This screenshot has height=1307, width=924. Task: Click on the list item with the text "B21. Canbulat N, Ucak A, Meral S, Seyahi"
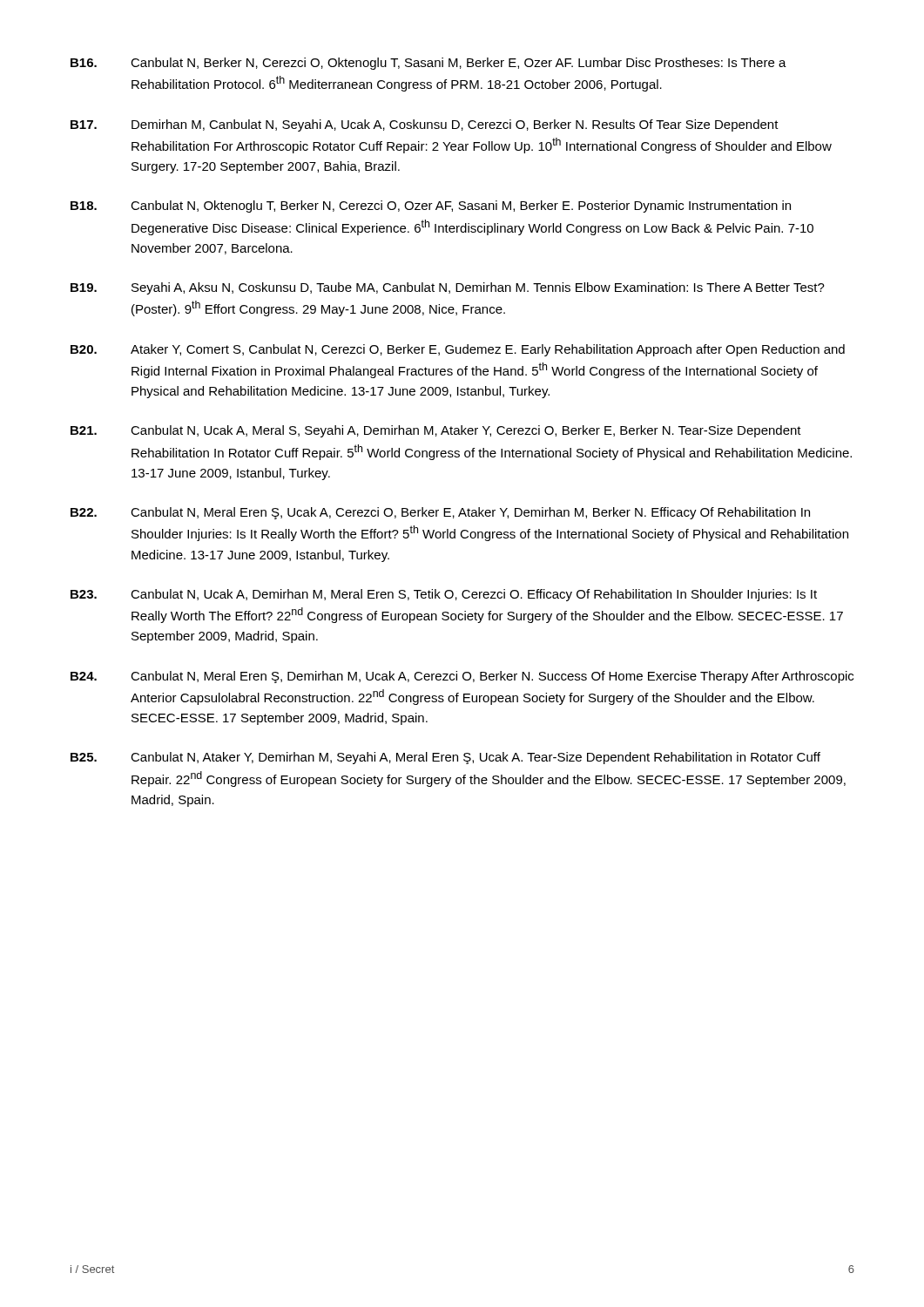pos(462,451)
